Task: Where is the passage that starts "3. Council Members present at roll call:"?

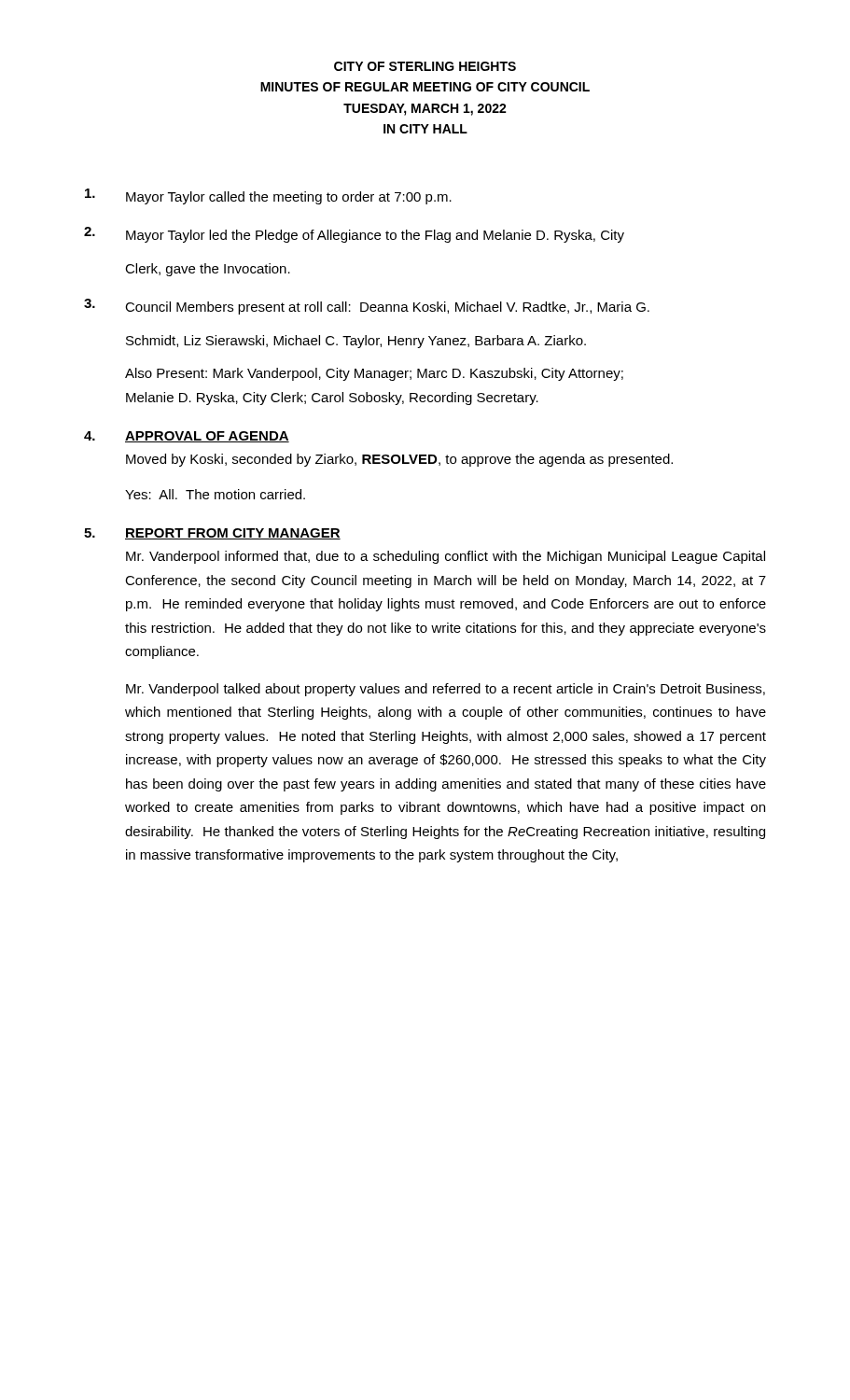Action: tap(425, 352)
